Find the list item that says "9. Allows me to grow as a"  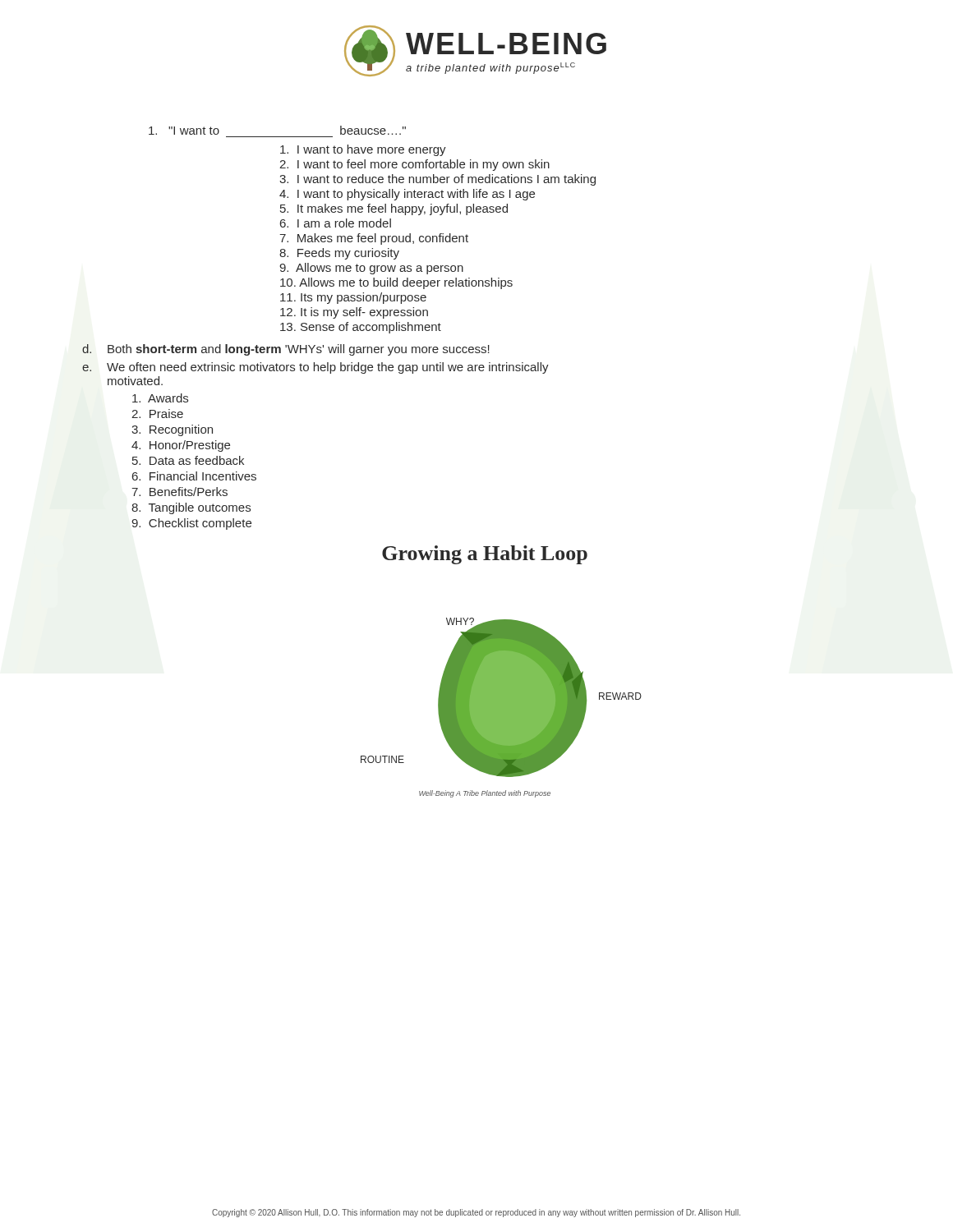(371, 267)
